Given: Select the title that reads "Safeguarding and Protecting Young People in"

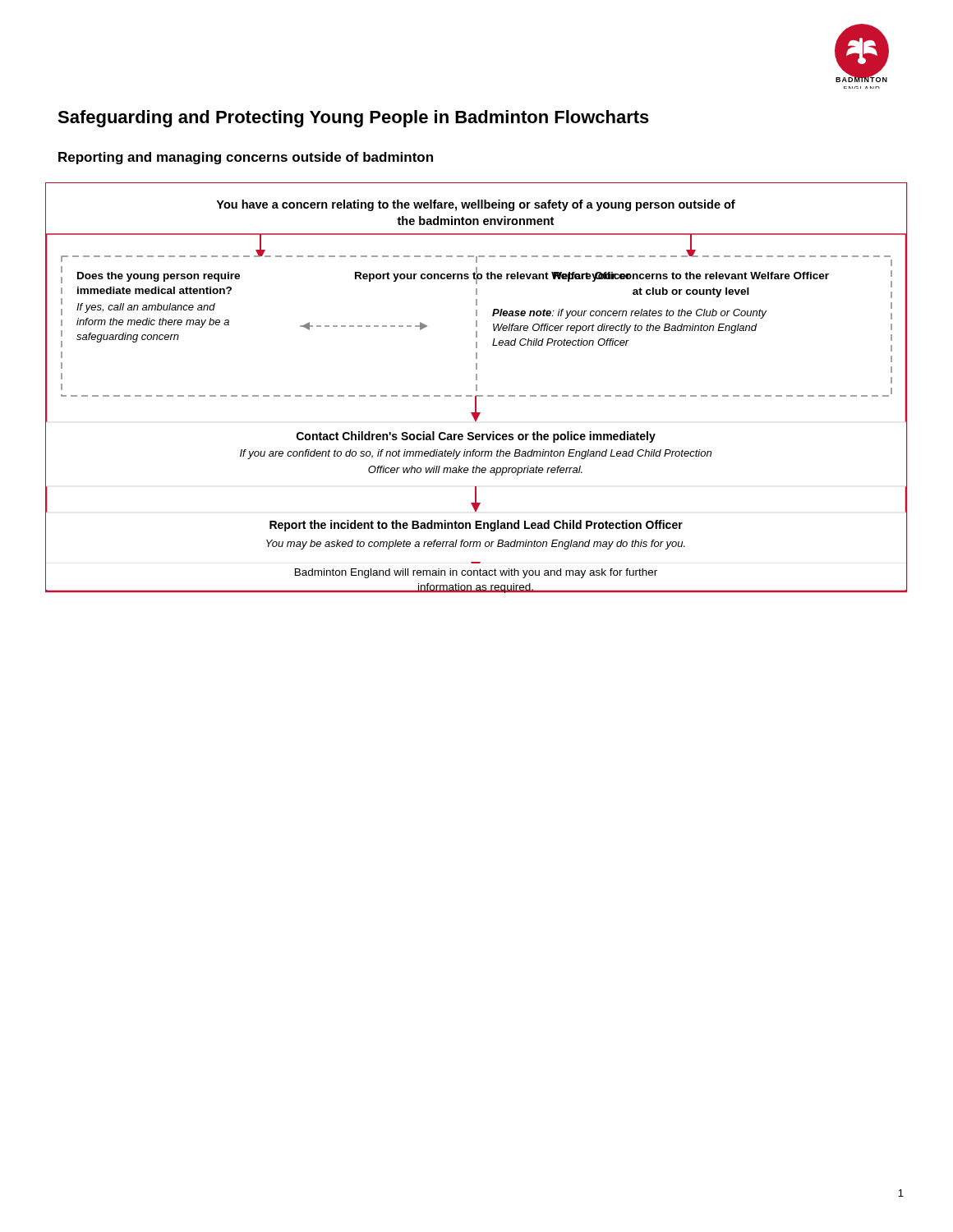Looking at the screenshot, I should point(476,117).
